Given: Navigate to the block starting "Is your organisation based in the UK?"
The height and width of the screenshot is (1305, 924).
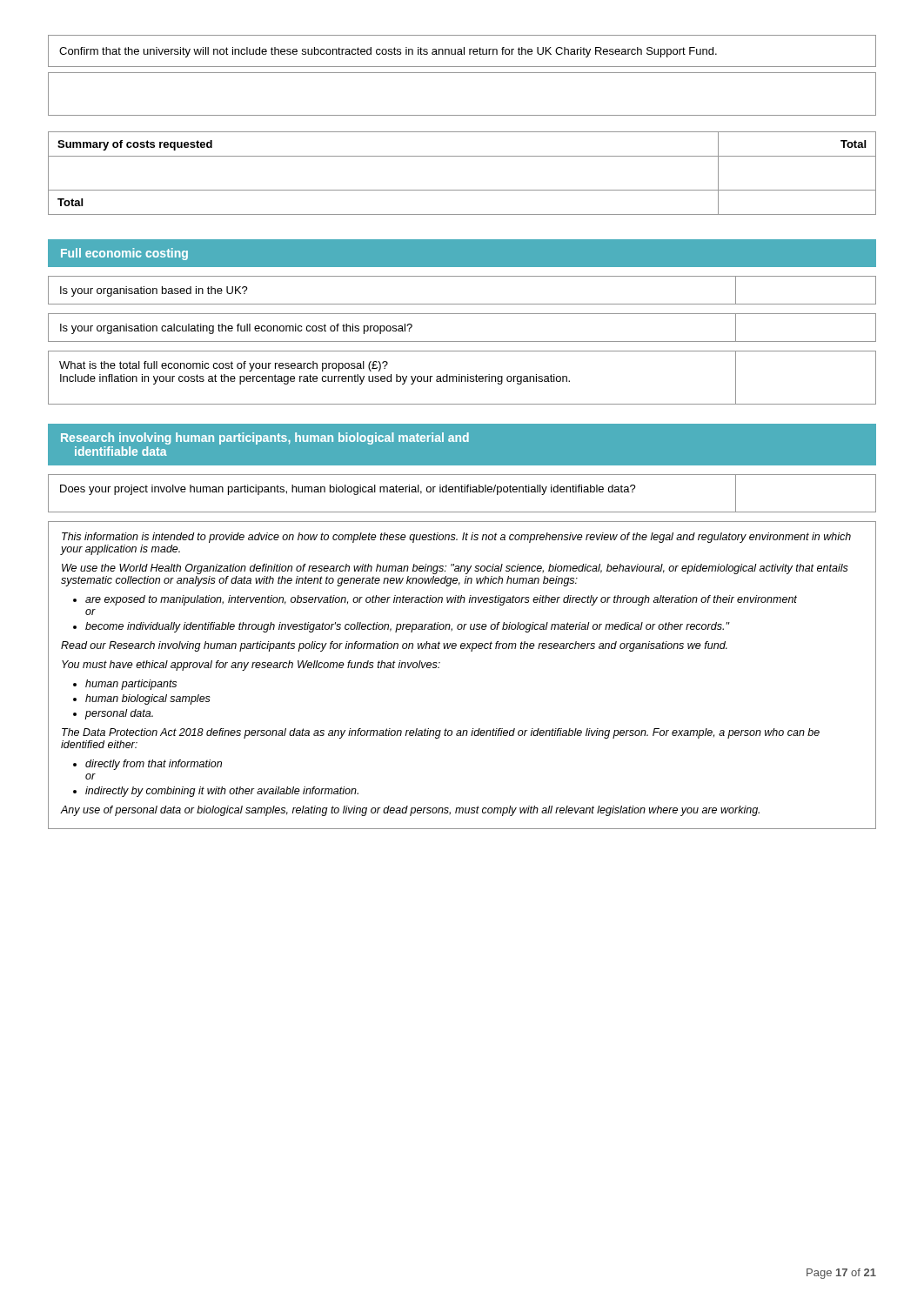Looking at the screenshot, I should pyautogui.click(x=462, y=290).
